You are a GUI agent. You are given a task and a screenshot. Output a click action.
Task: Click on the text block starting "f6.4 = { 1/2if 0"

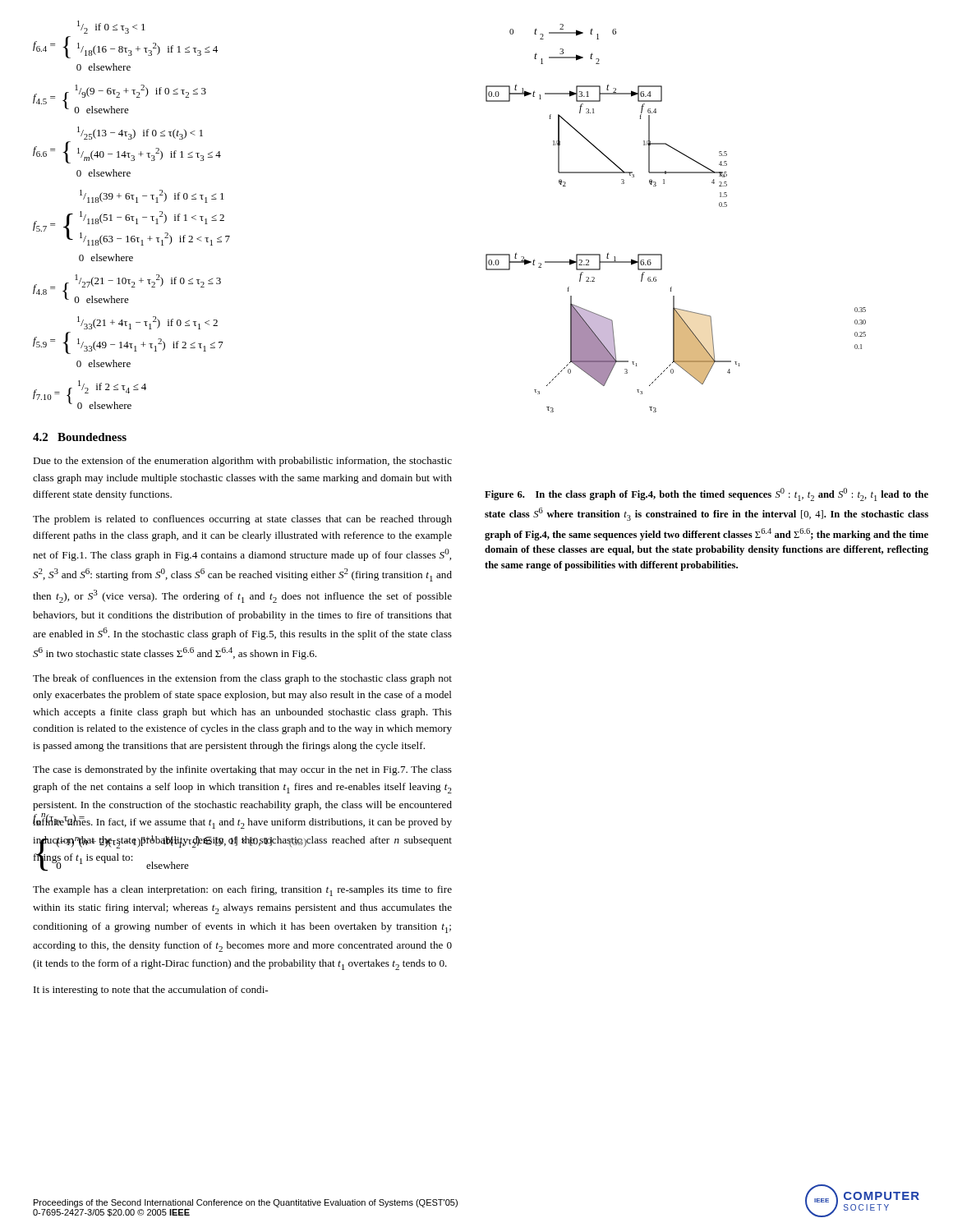[111, 27]
